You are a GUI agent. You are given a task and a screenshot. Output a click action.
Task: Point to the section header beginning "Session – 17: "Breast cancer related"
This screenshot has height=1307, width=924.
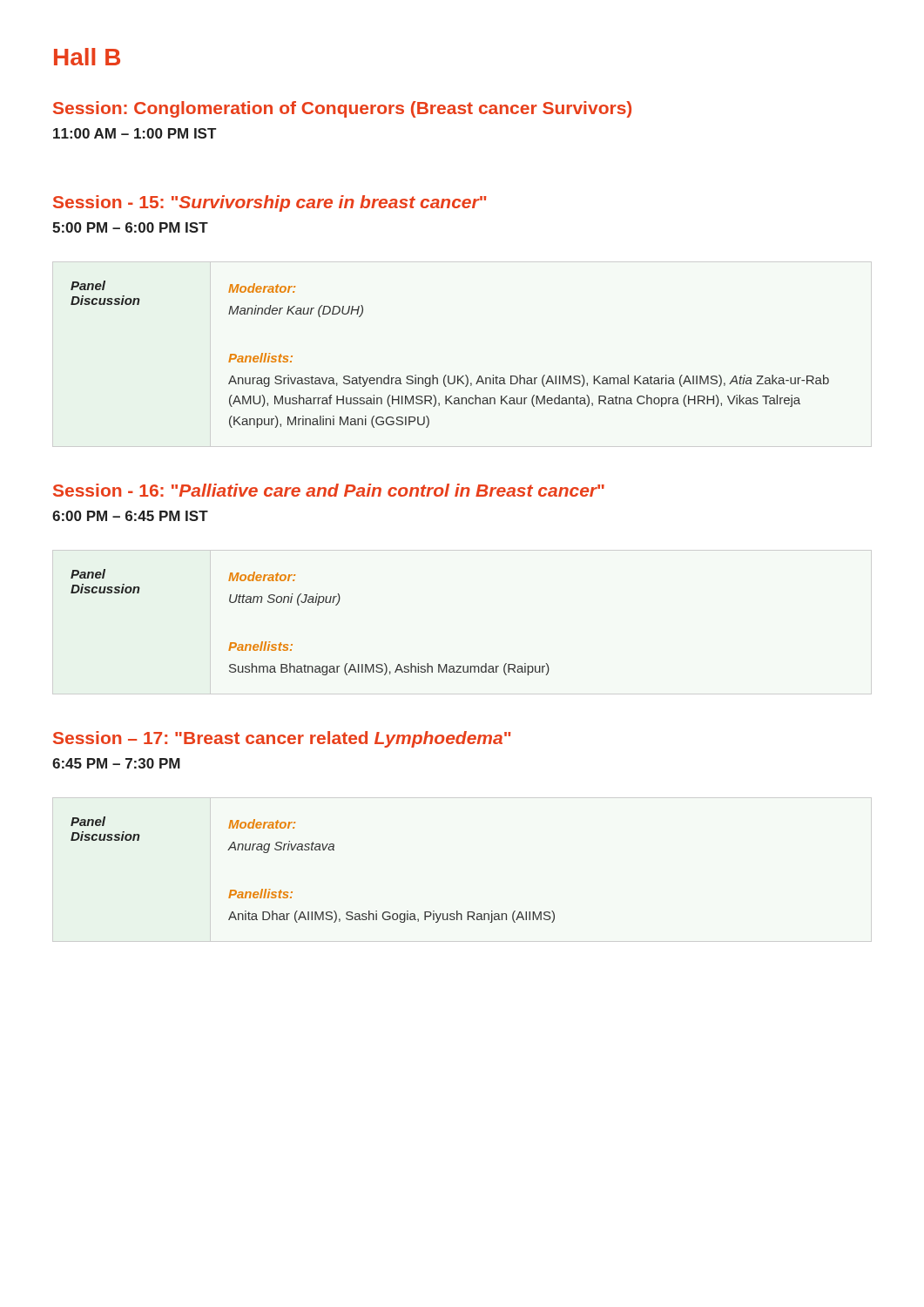pyautogui.click(x=462, y=738)
